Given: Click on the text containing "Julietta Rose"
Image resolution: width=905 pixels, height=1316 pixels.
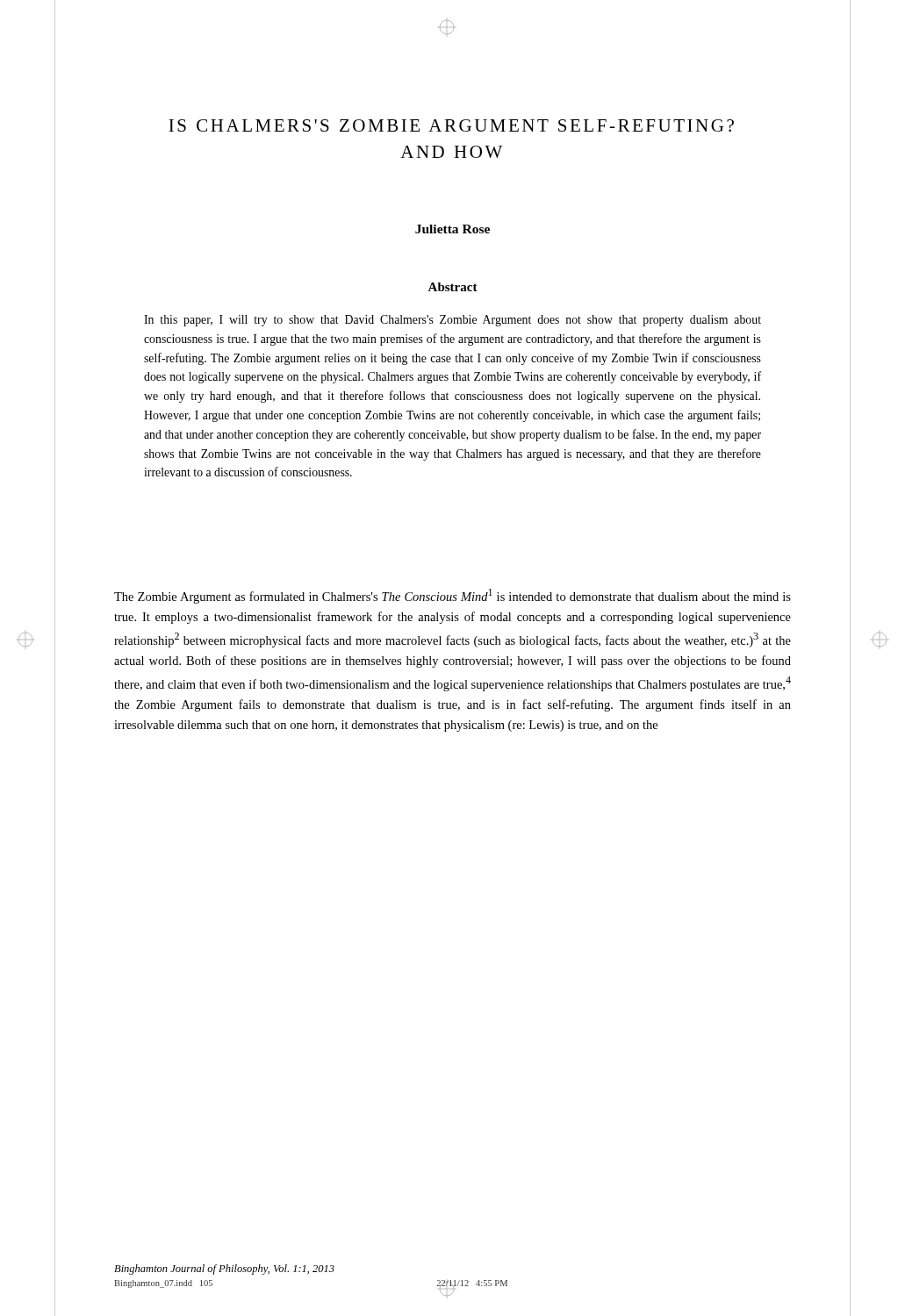Looking at the screenshot, I should pos(452,229).
